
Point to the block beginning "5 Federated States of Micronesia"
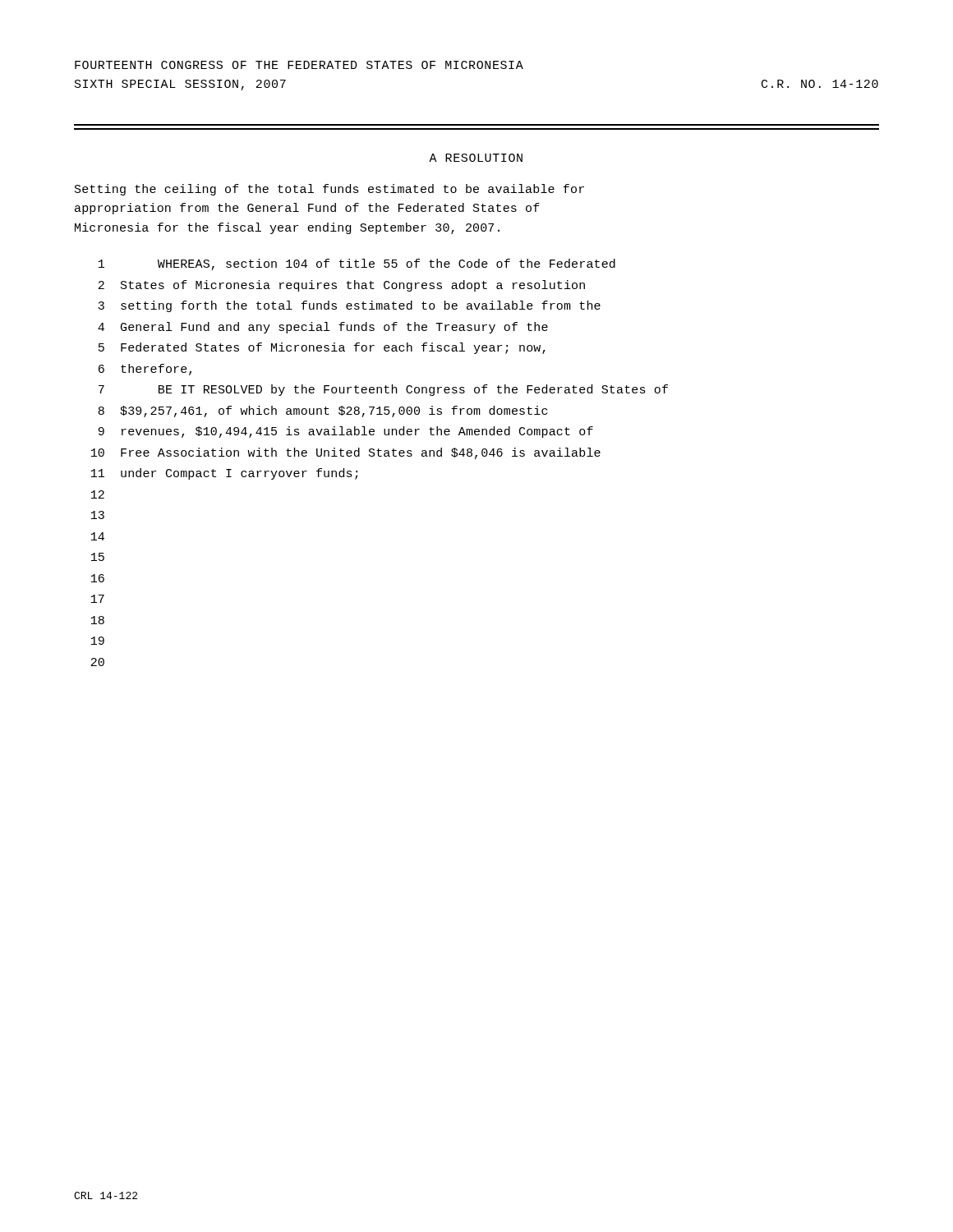[x=476, y=349]
